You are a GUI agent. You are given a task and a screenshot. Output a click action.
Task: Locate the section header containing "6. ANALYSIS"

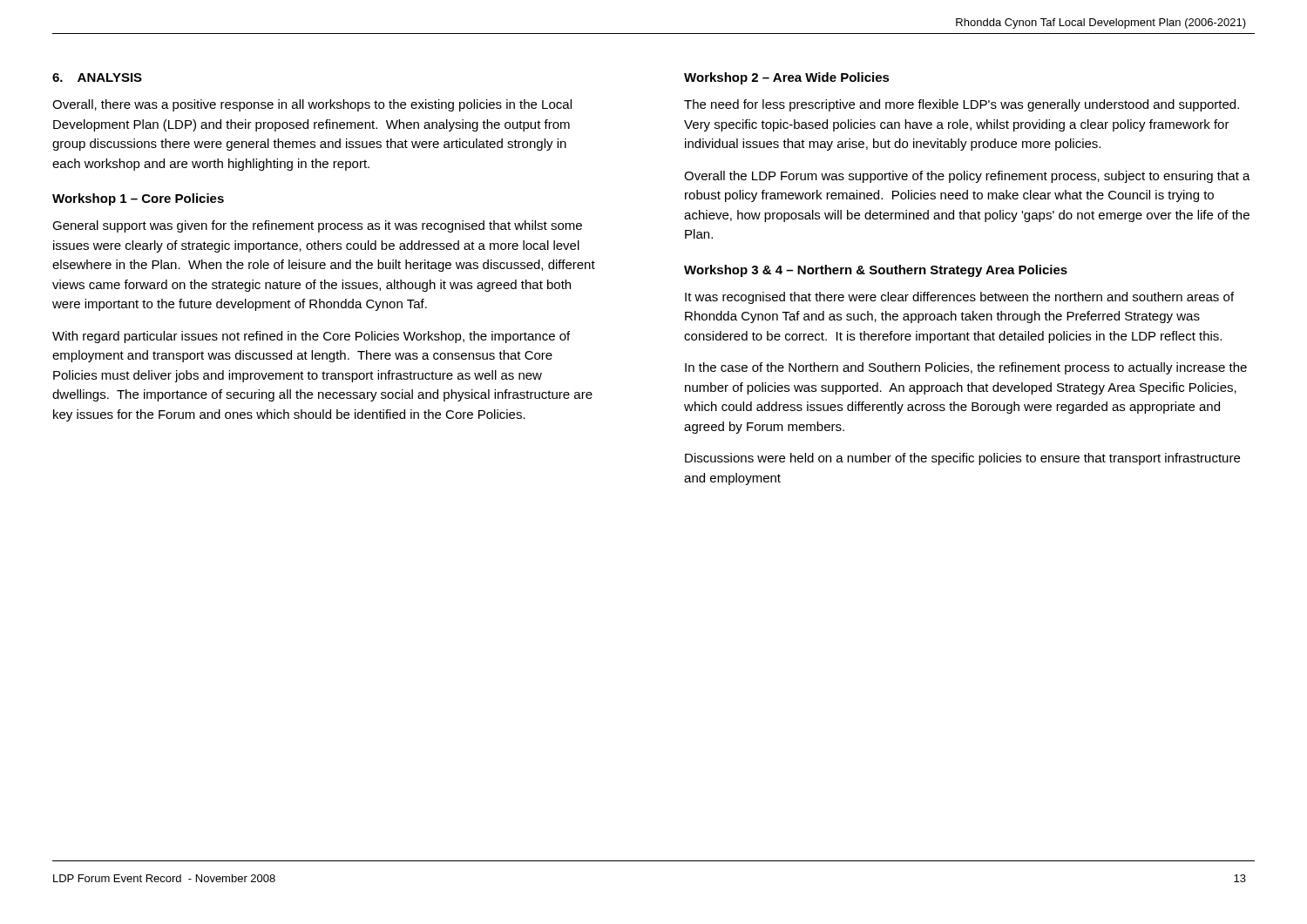(97, 77)
